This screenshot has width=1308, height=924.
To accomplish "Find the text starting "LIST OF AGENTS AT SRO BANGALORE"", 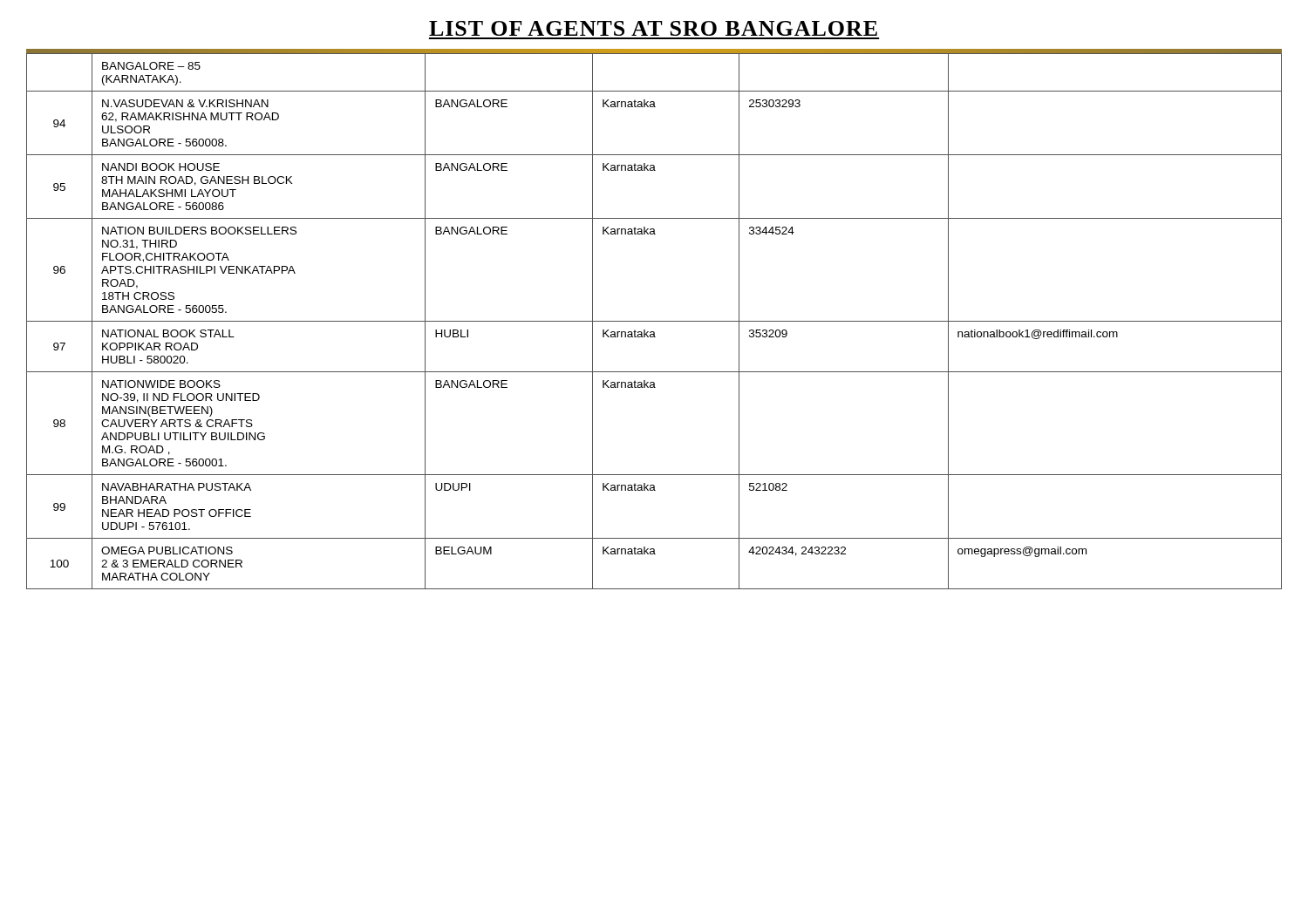I will coord(654,29).
